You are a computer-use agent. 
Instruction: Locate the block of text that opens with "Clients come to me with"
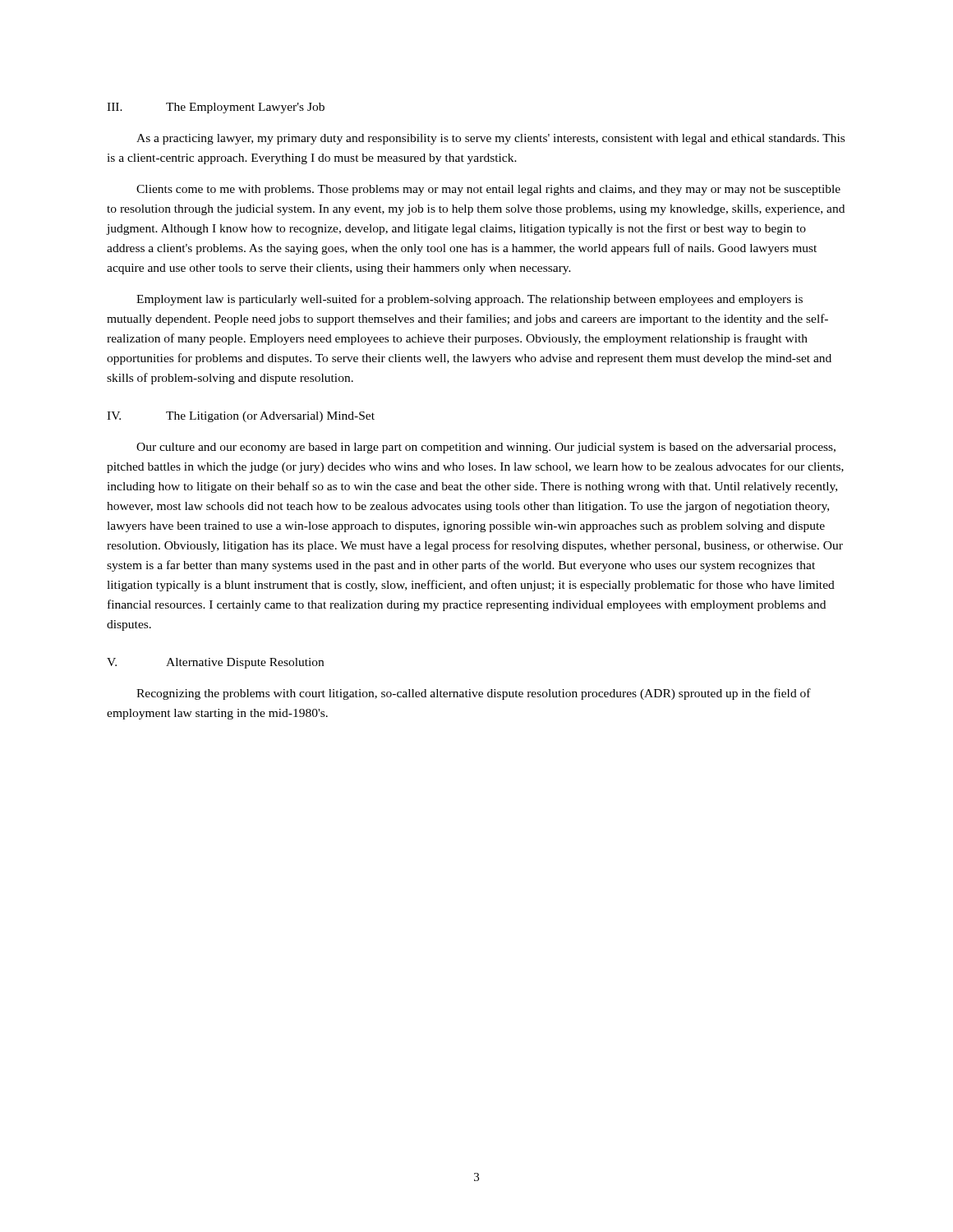coord(476,228)
